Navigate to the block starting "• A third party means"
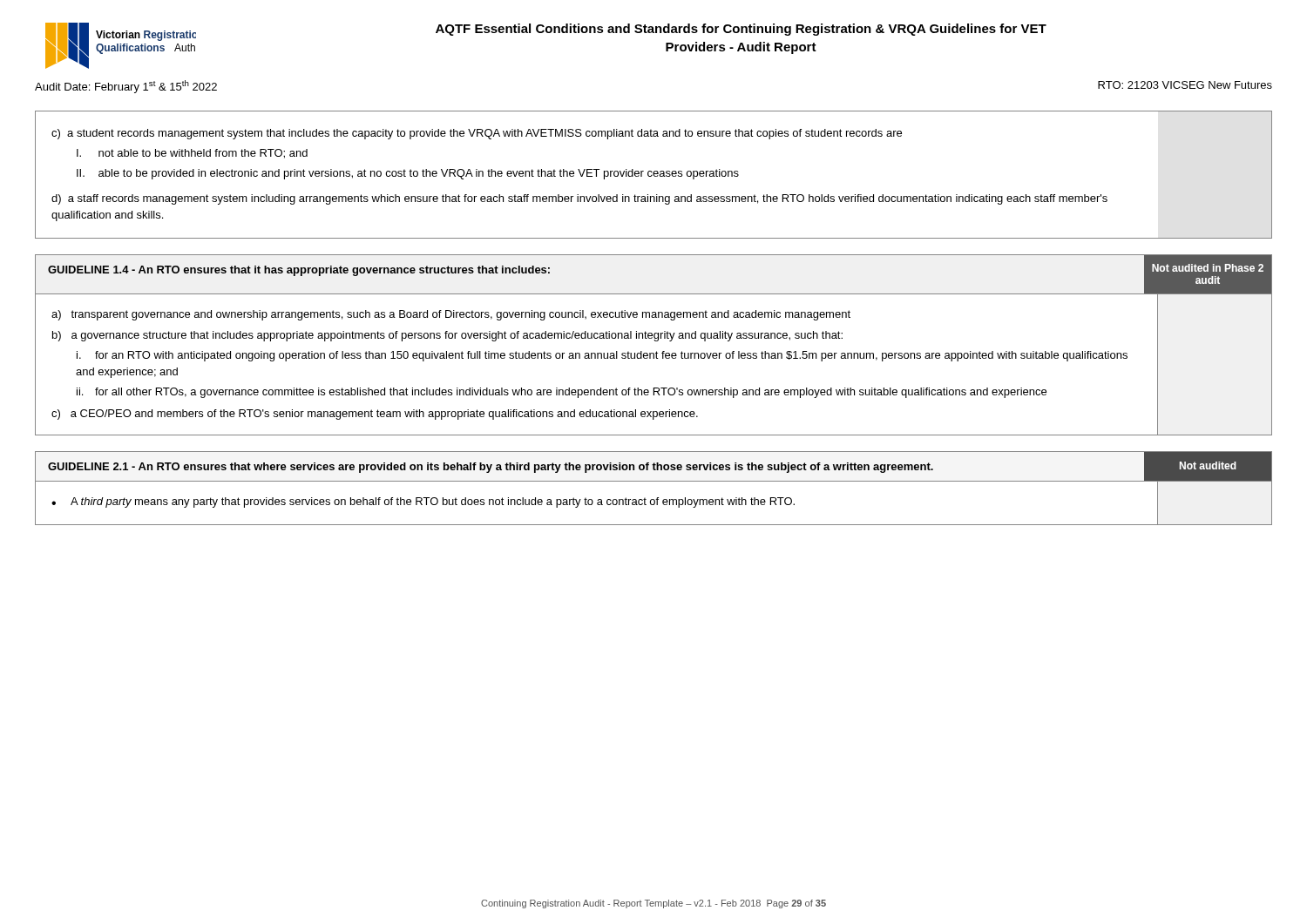Viewport: 1307px width, 924px height. coord(424,503)
